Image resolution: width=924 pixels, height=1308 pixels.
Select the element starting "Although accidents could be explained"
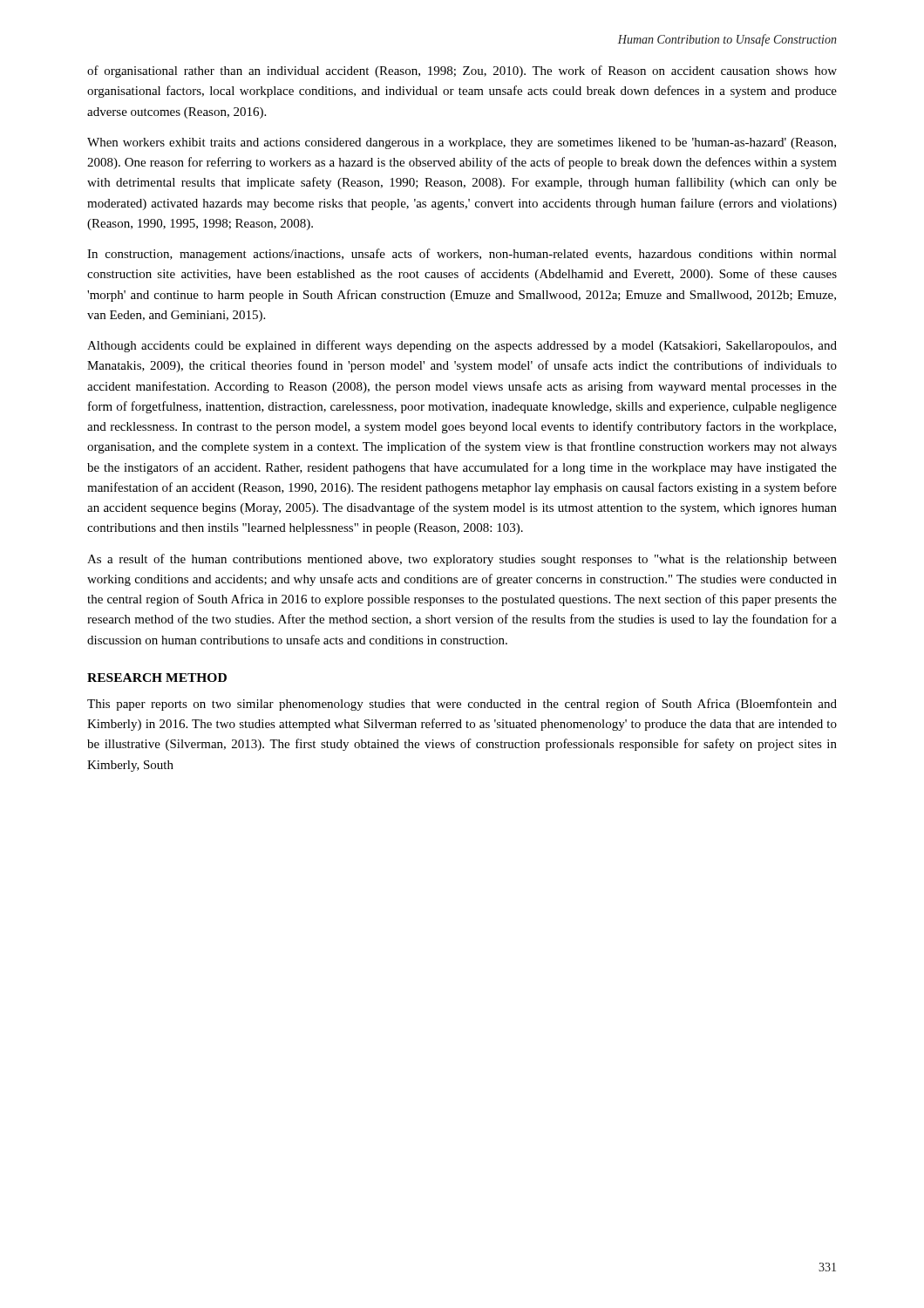tap(462, 437)
